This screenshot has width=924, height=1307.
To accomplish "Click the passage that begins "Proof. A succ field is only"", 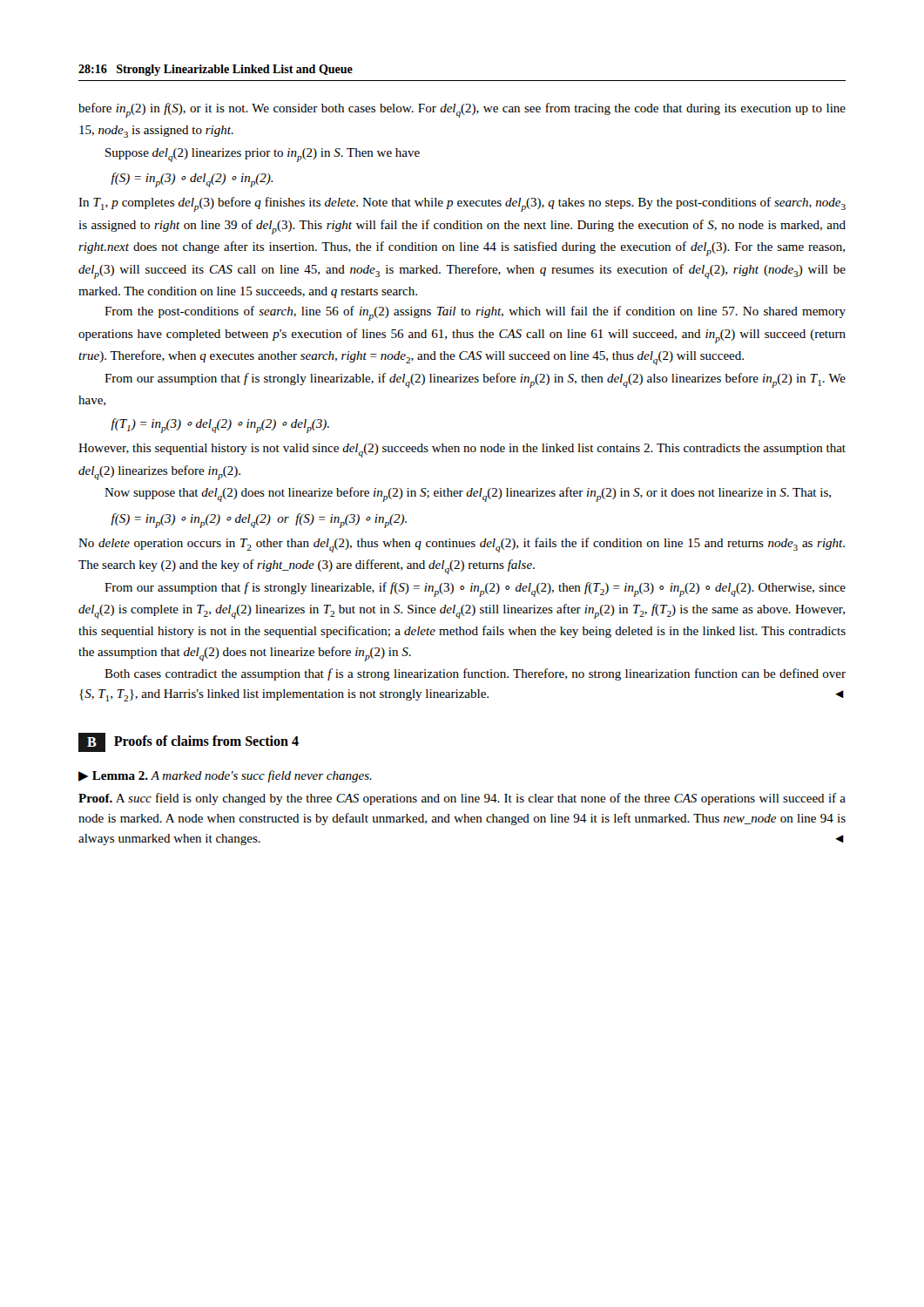I will click(x=462, y=820).
